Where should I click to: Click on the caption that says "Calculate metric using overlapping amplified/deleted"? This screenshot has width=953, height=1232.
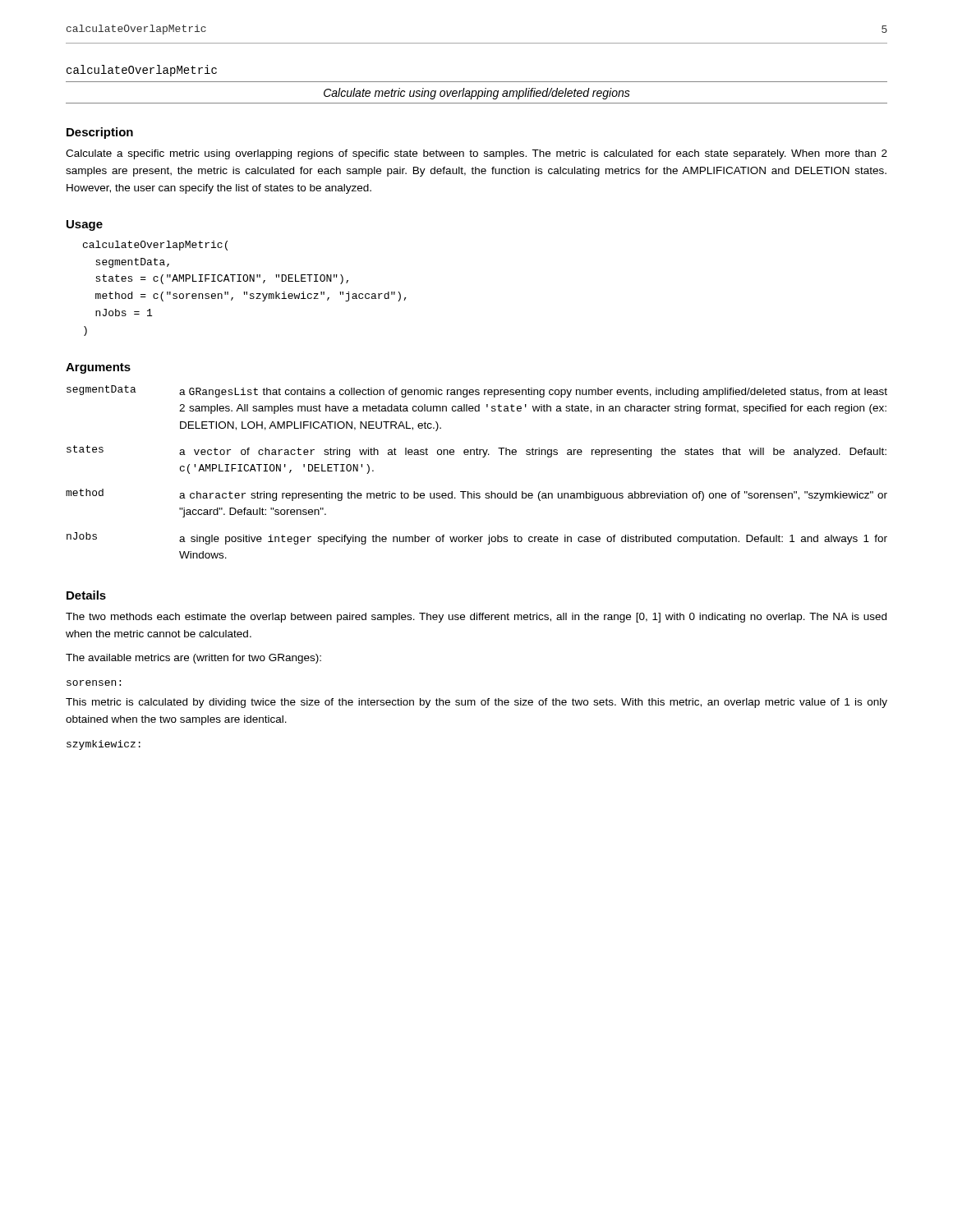[476, 93]
